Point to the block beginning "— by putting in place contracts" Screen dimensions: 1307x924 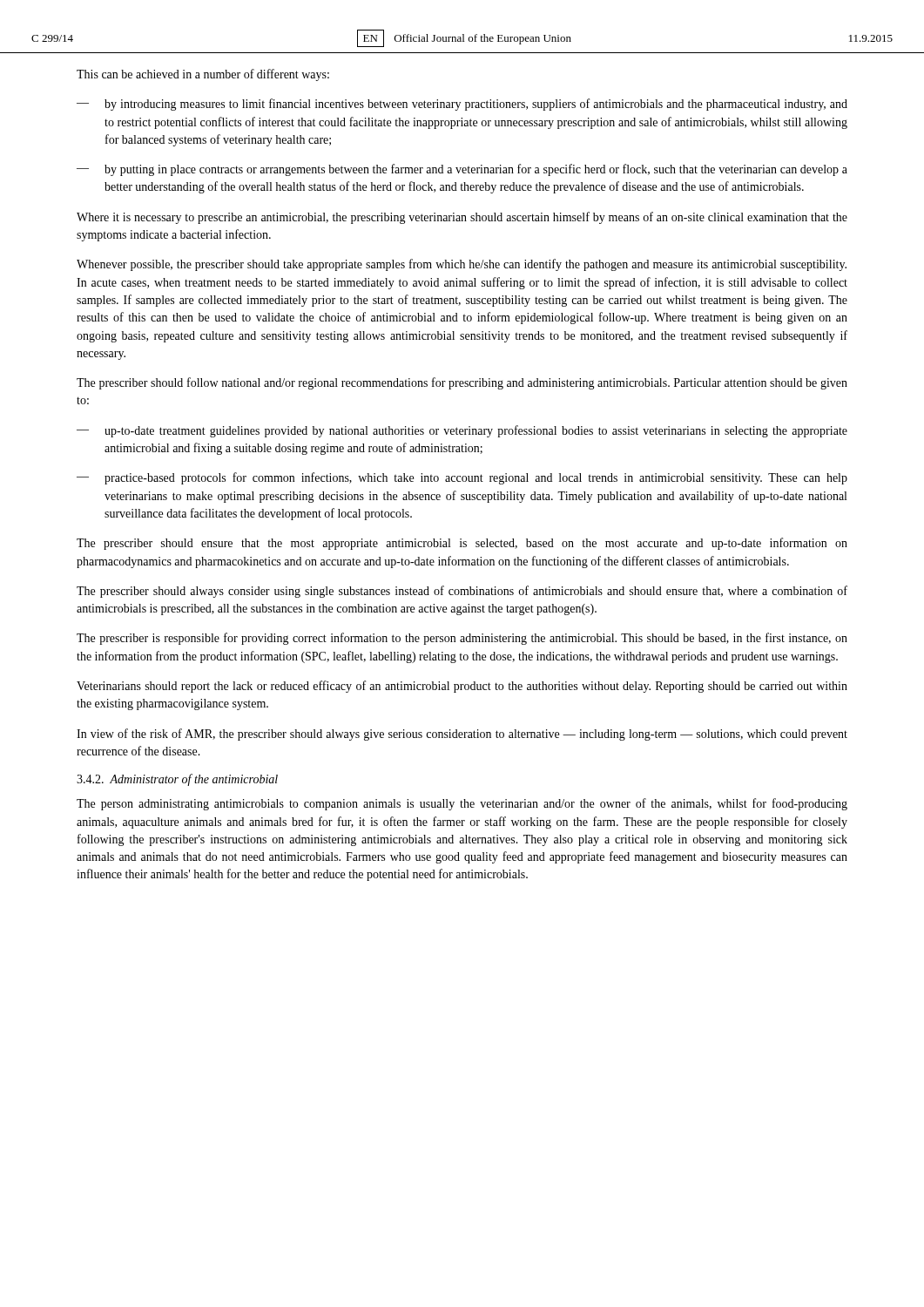pos(462,179)
